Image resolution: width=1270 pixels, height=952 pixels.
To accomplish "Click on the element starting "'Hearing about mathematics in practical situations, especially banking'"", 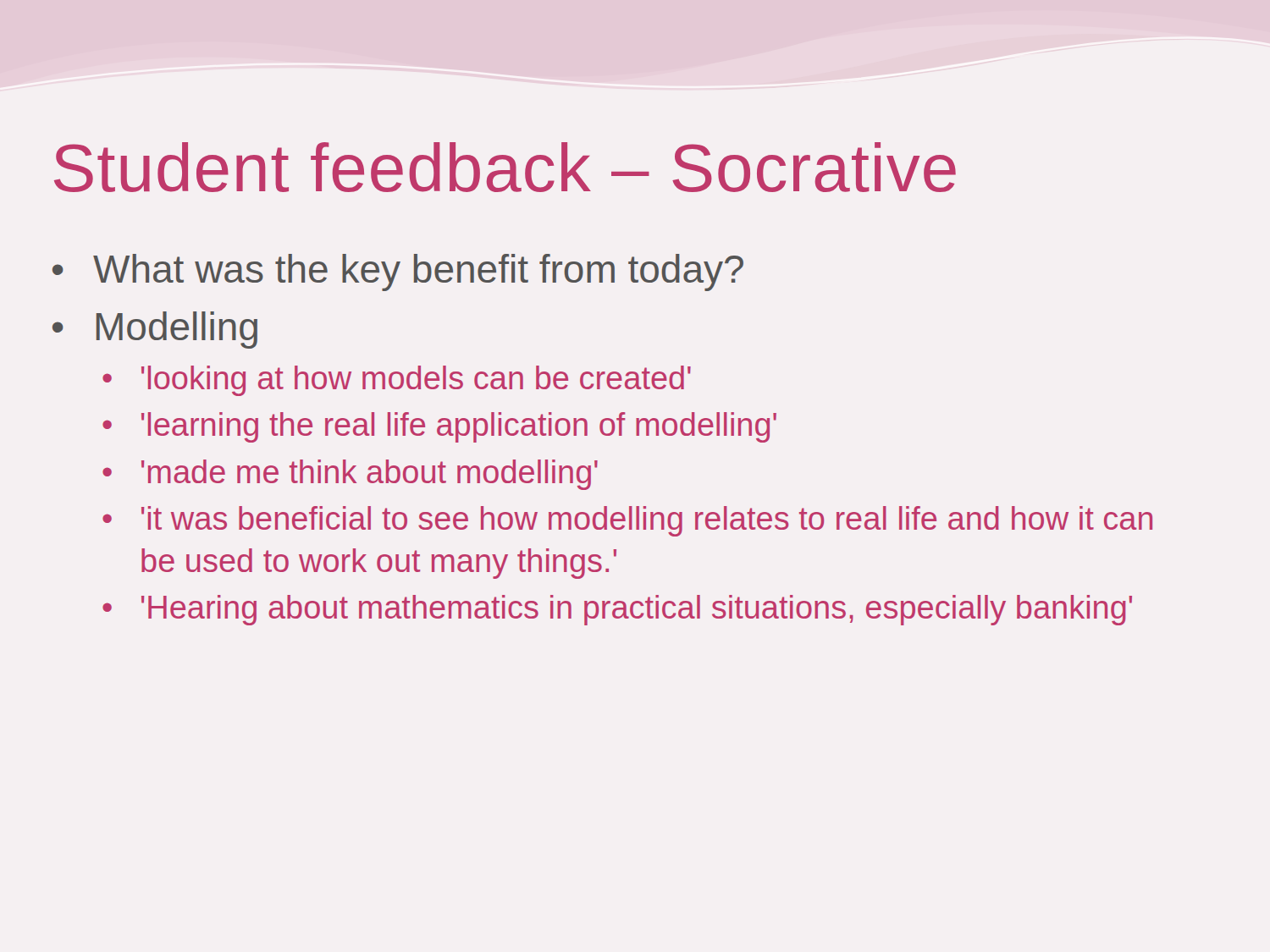I will 637,608.
